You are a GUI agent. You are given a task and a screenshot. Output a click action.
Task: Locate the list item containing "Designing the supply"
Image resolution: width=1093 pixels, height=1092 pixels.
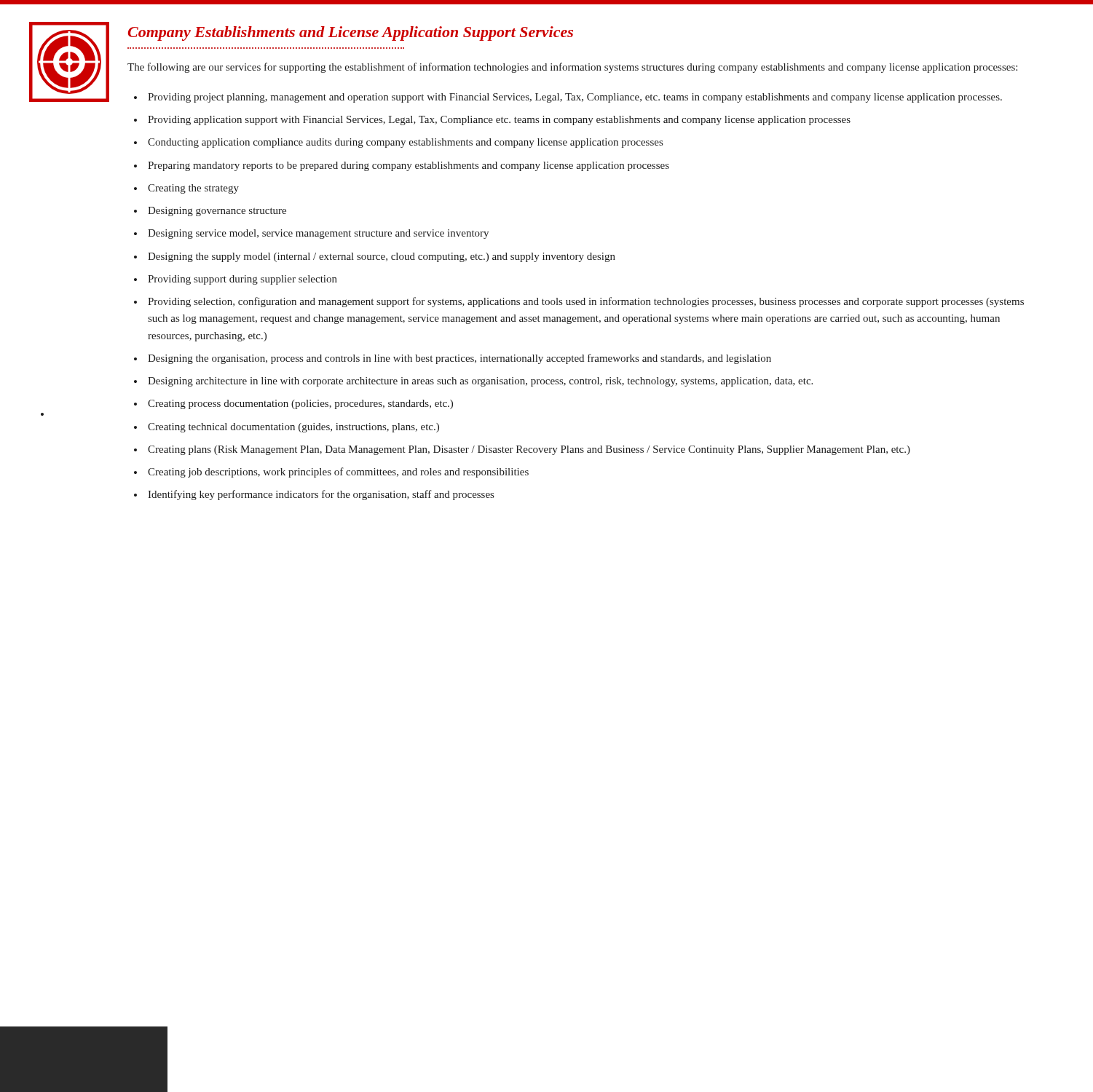coord(382,256)
